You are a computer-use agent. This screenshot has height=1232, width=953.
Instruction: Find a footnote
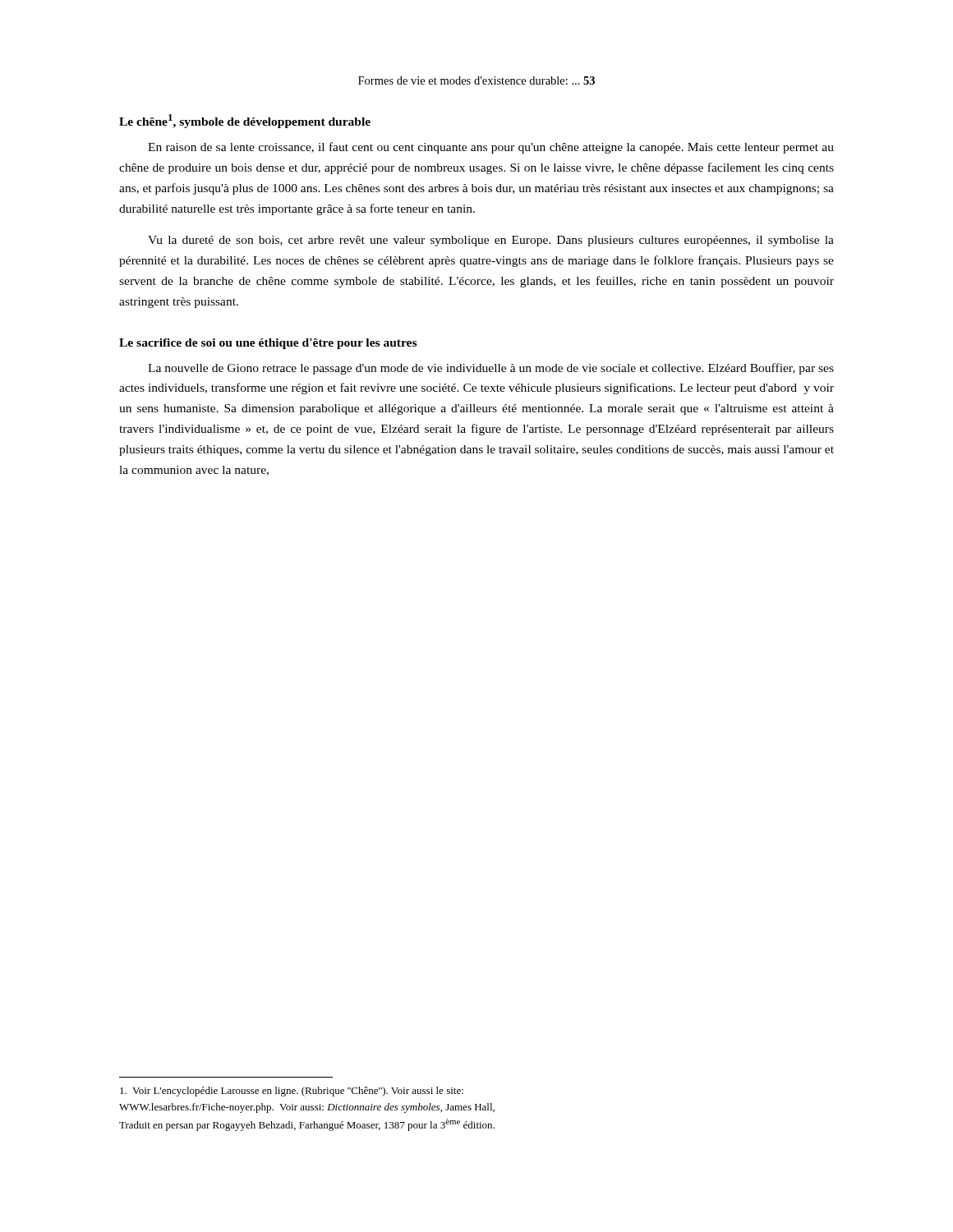point(476,1105)
